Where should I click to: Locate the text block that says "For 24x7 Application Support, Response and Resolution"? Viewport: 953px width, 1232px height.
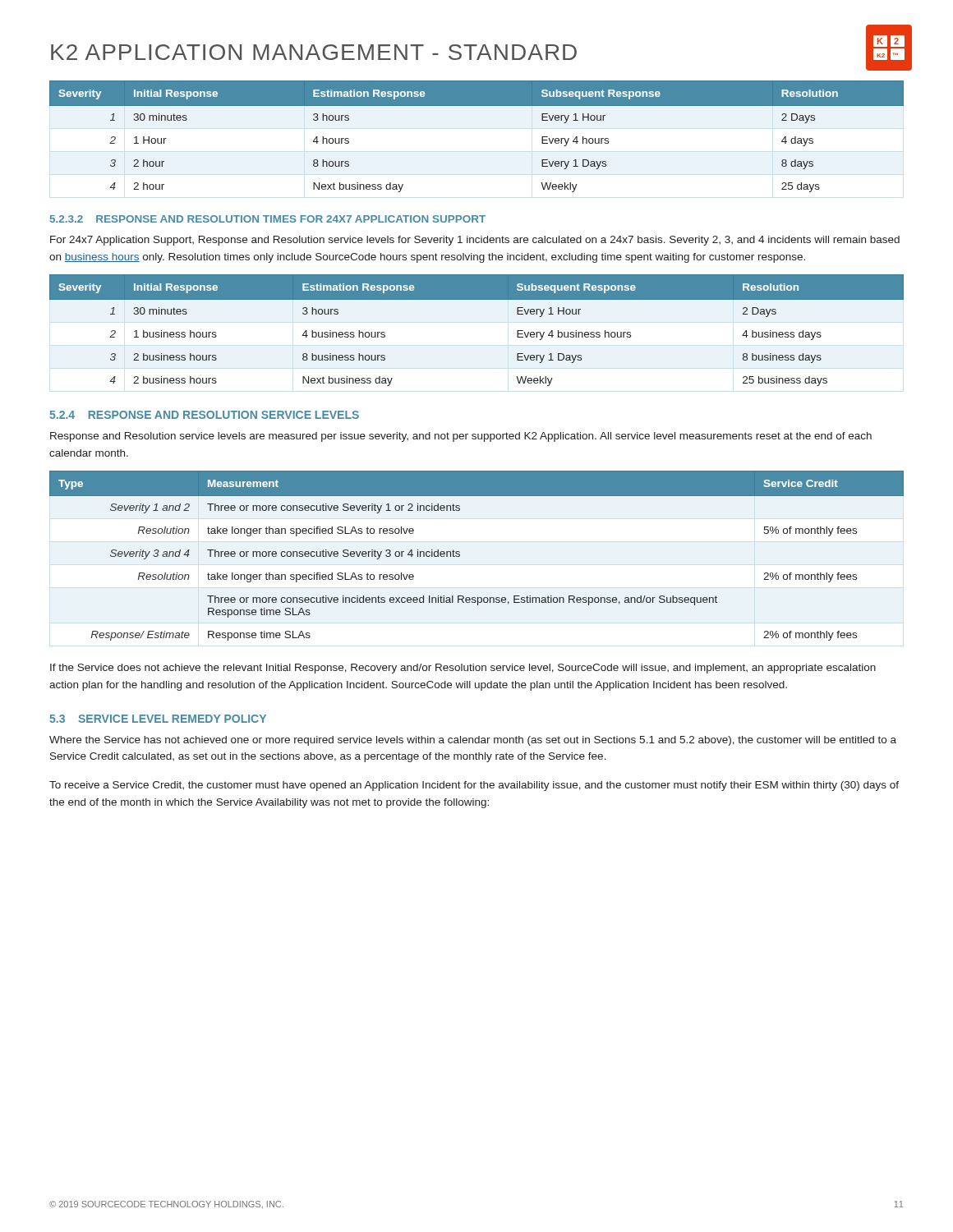pos(475,248)
